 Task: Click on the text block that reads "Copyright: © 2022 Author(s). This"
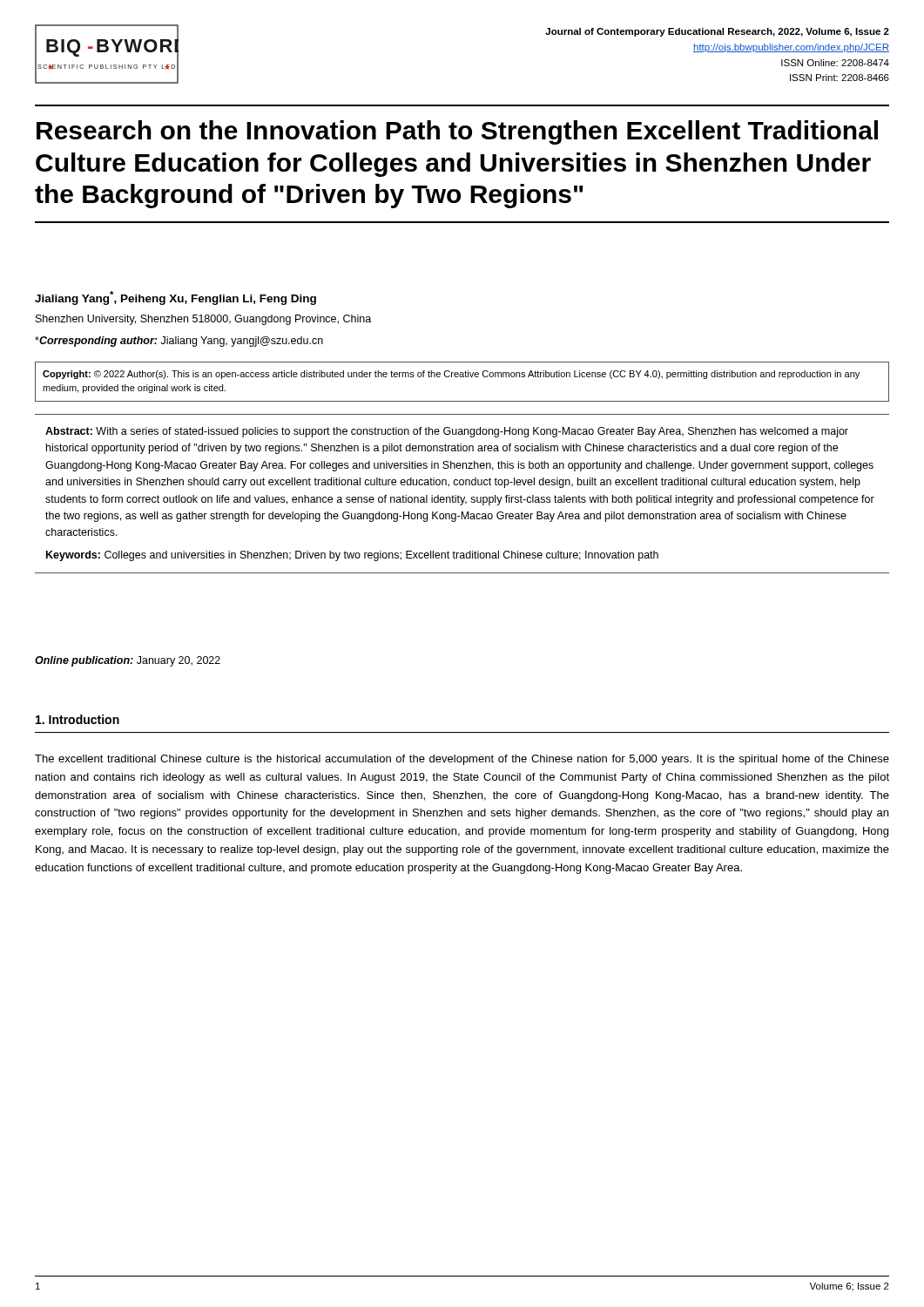coord(451,381)
